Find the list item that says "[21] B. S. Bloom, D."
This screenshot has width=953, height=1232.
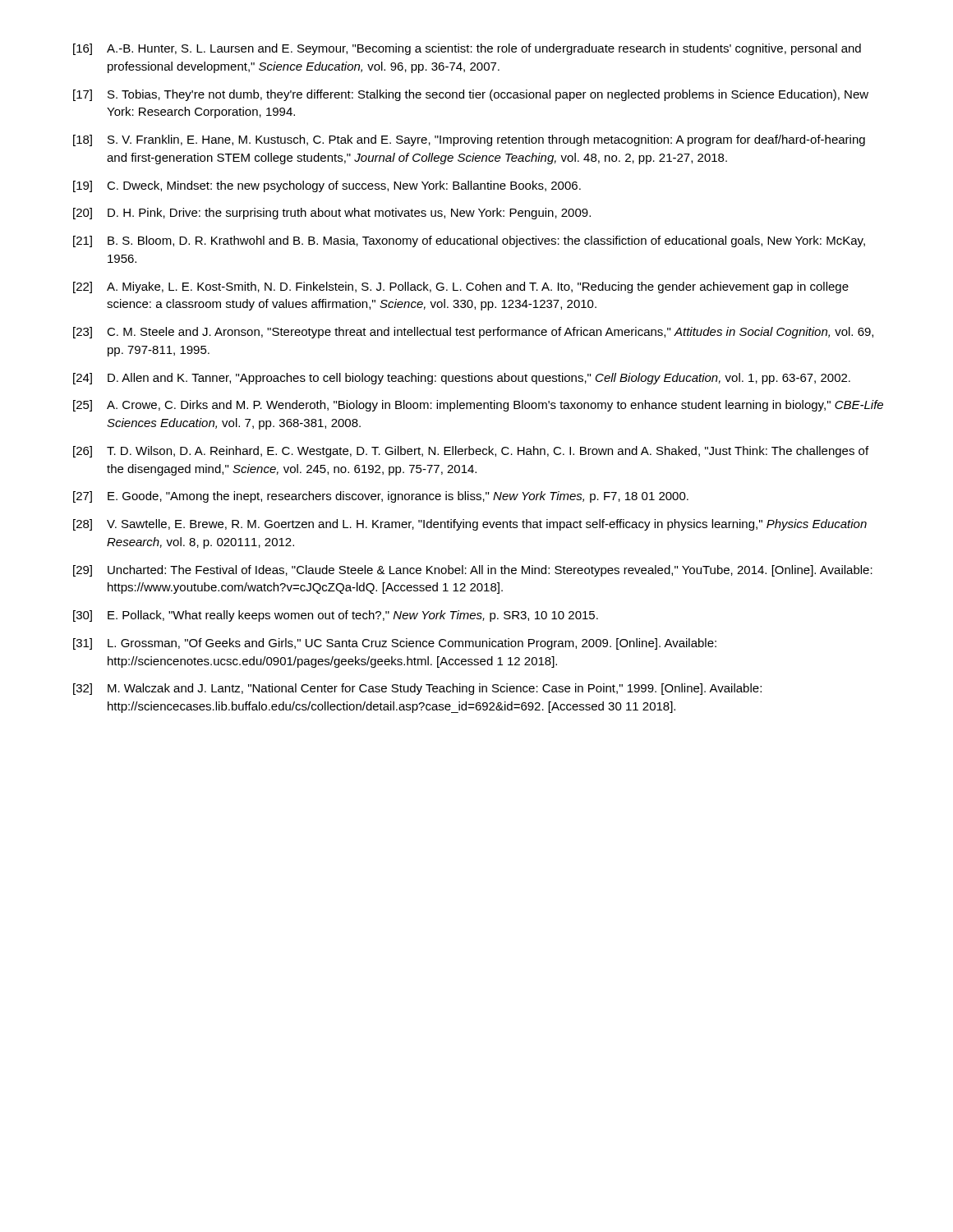coord(480,249)
